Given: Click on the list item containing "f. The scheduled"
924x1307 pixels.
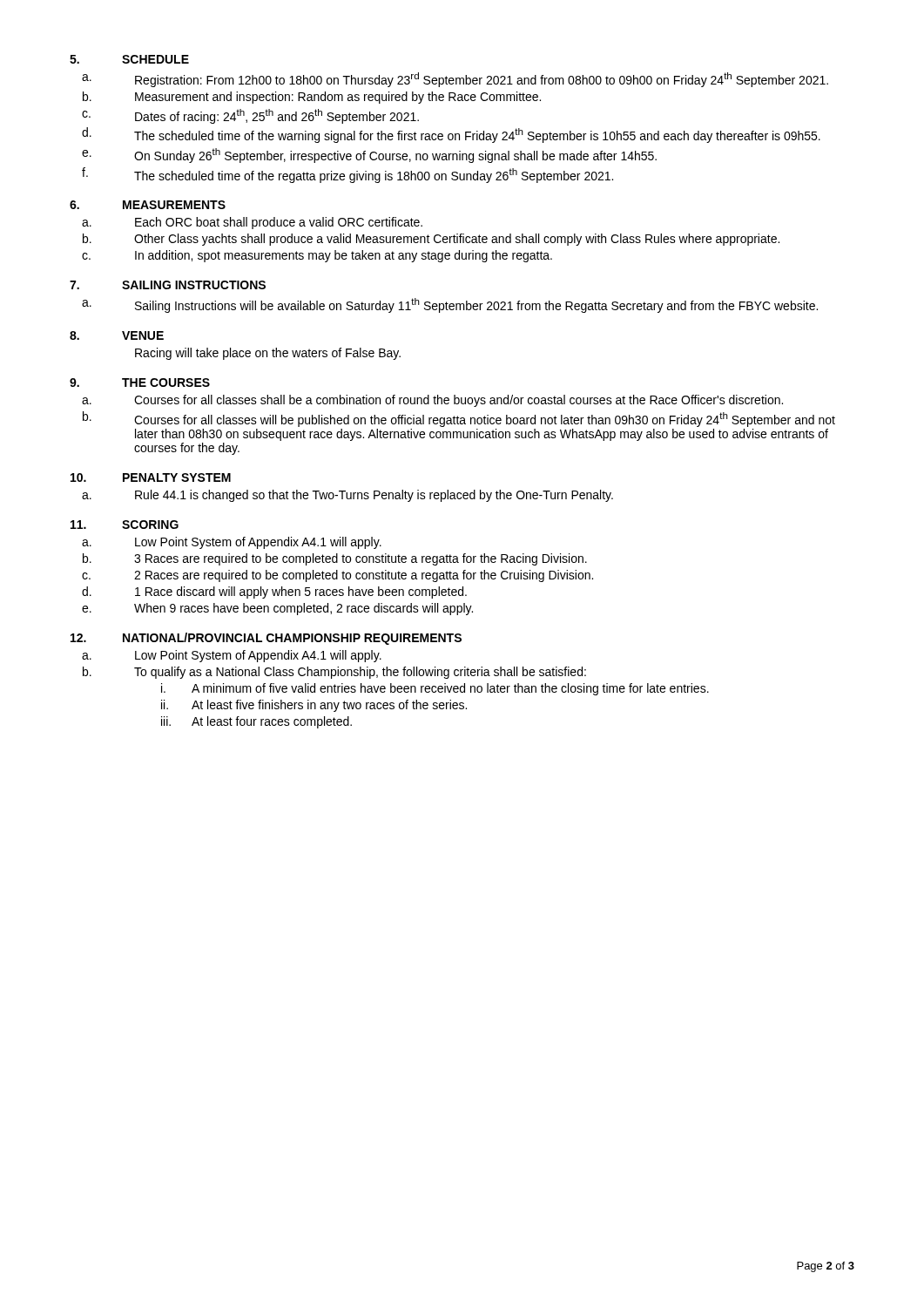Looking at the screenshot, I should coord(462,174).
